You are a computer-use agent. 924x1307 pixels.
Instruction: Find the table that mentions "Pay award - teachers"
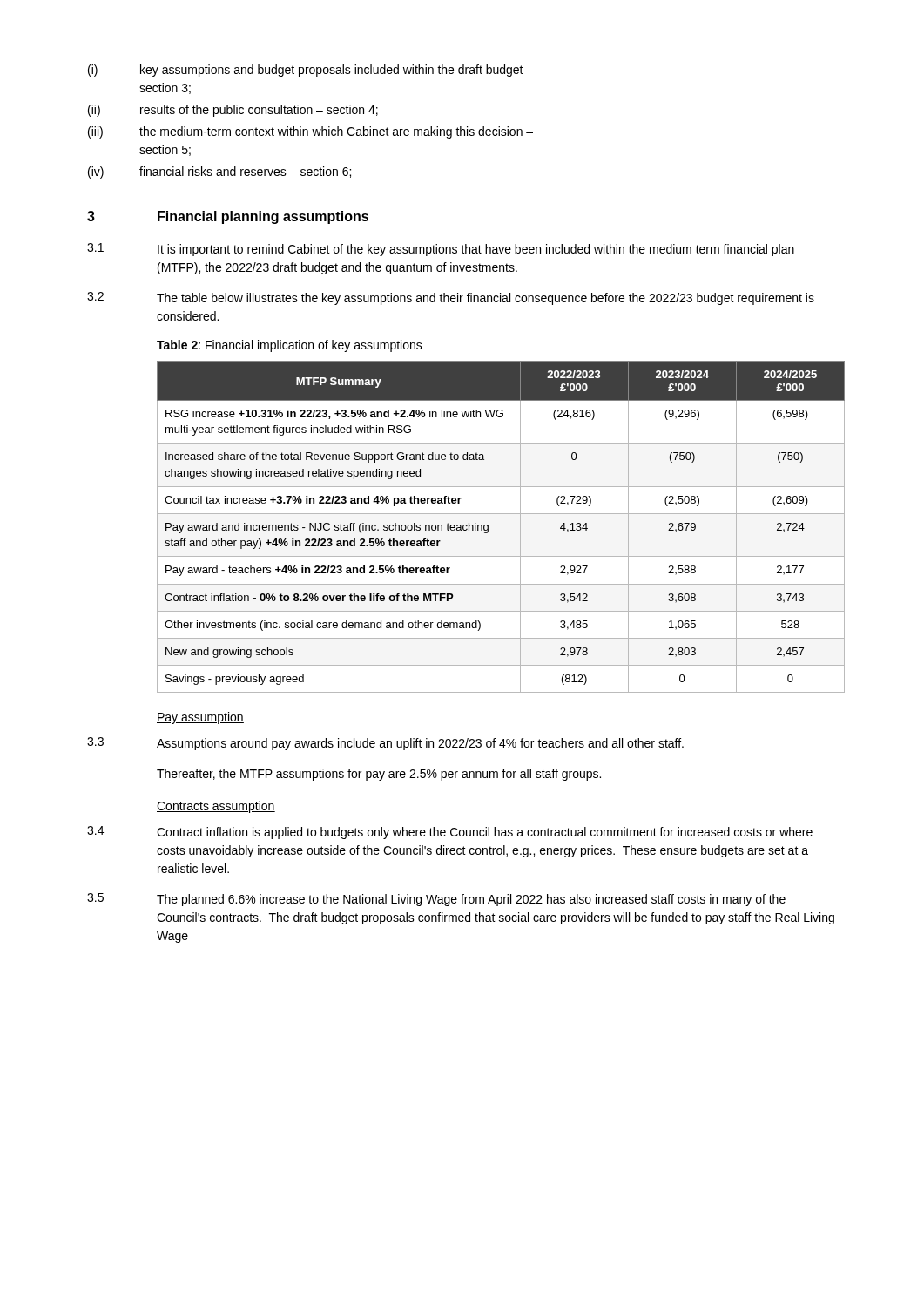[x=497, y=527]
